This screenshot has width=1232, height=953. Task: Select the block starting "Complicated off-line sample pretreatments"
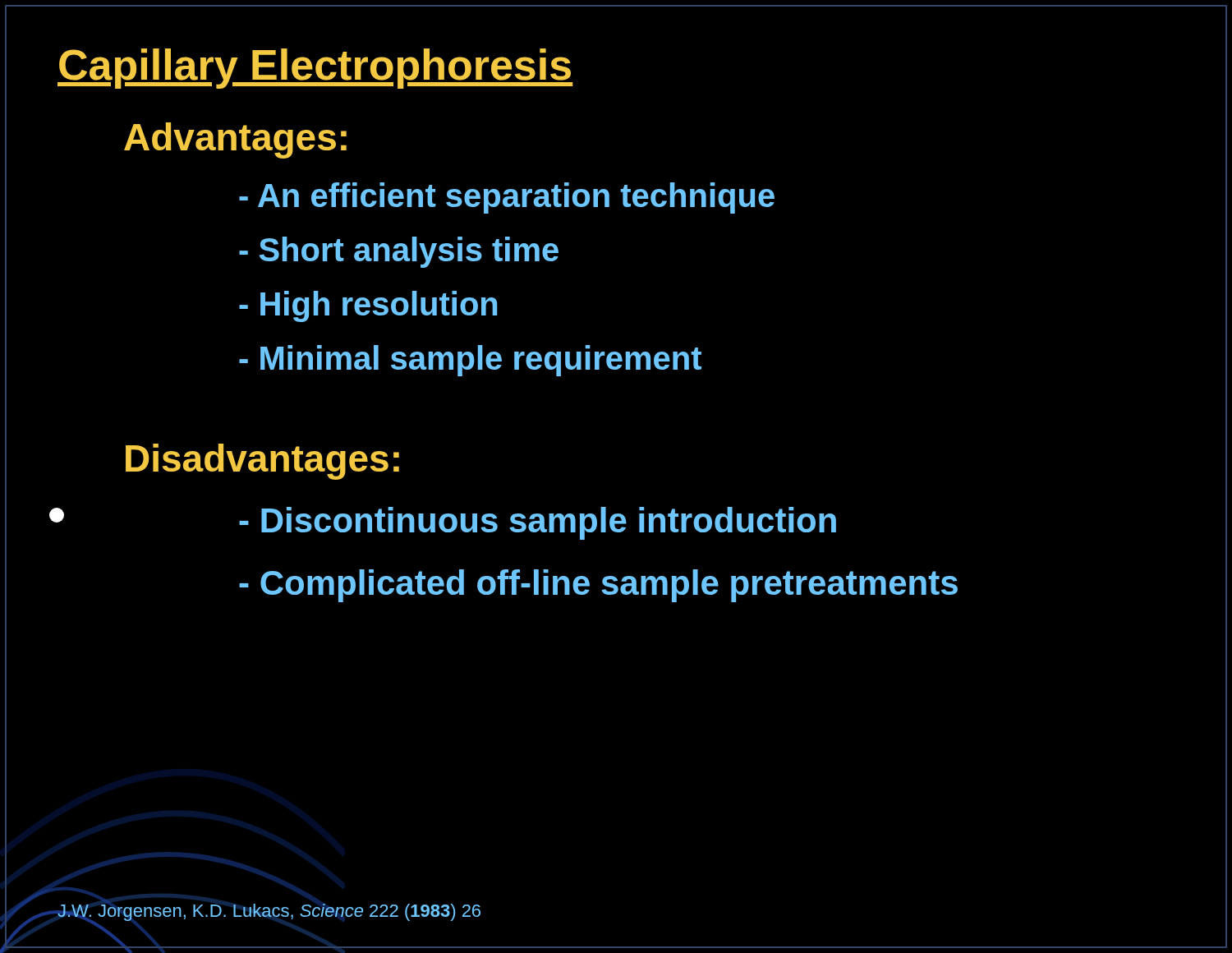pyautogui.click(x=599, y=583)
